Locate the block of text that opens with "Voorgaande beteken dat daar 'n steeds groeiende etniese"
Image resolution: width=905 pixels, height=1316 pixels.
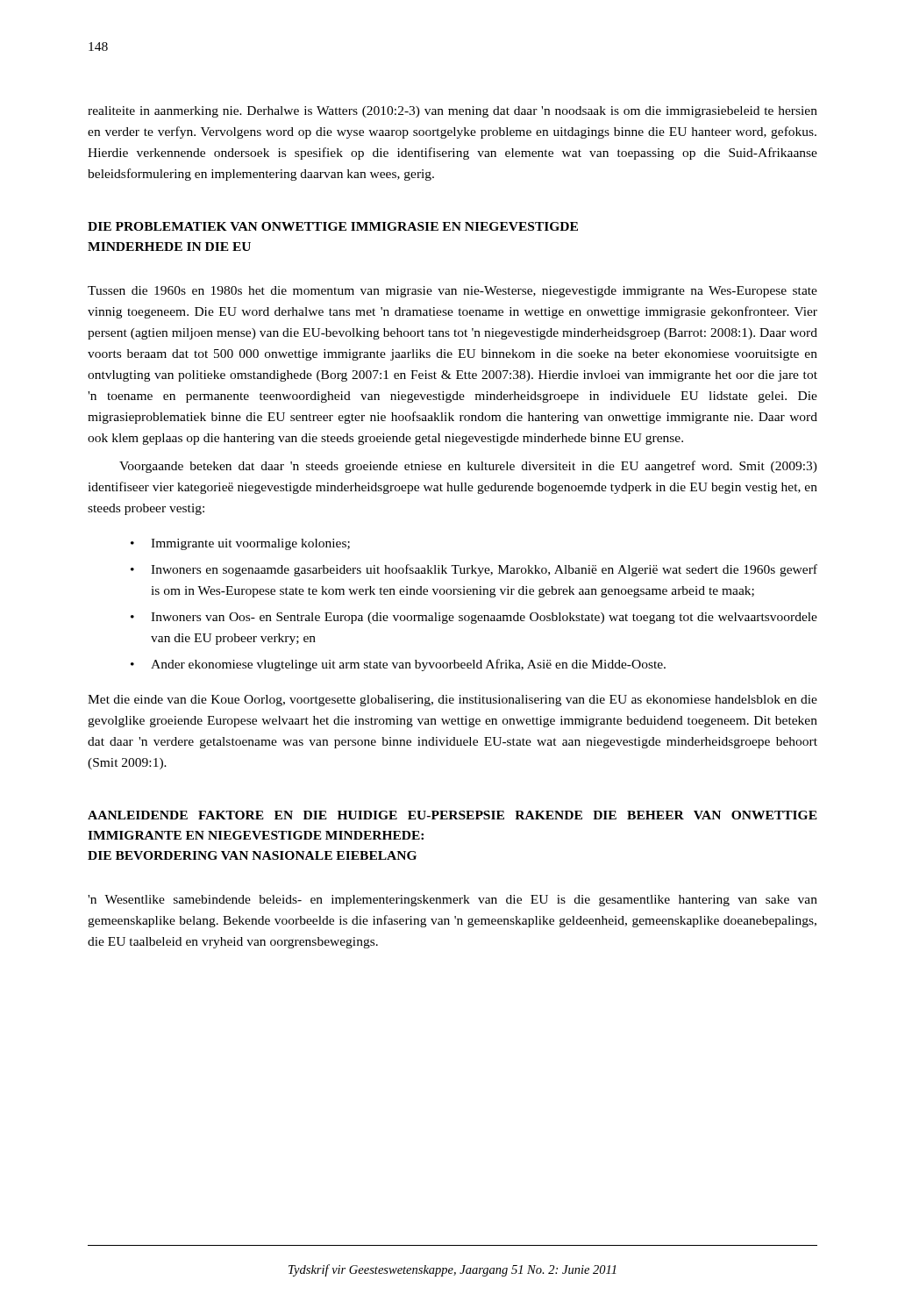[452, 486]
